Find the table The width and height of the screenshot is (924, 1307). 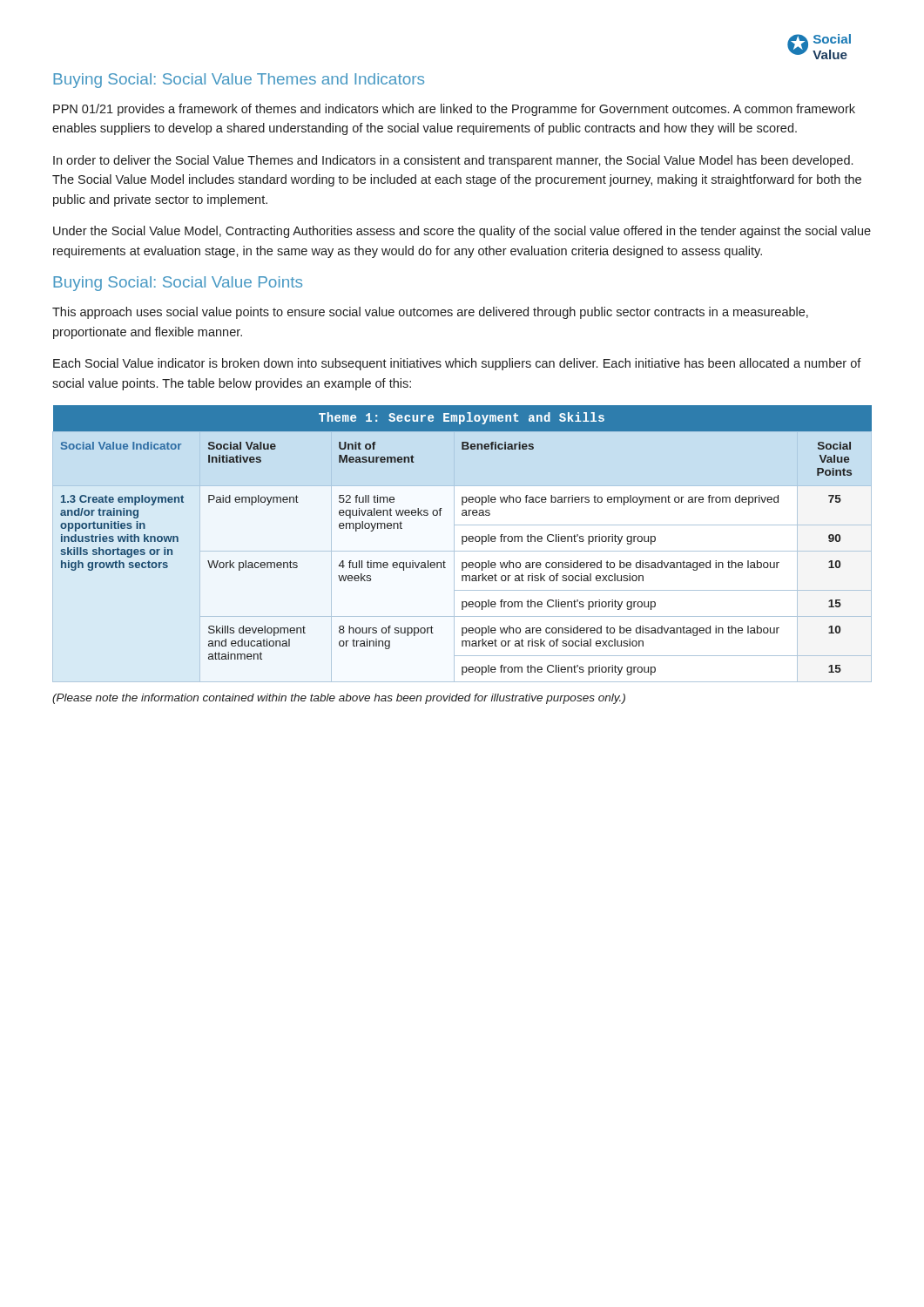[x=462, y=544]
